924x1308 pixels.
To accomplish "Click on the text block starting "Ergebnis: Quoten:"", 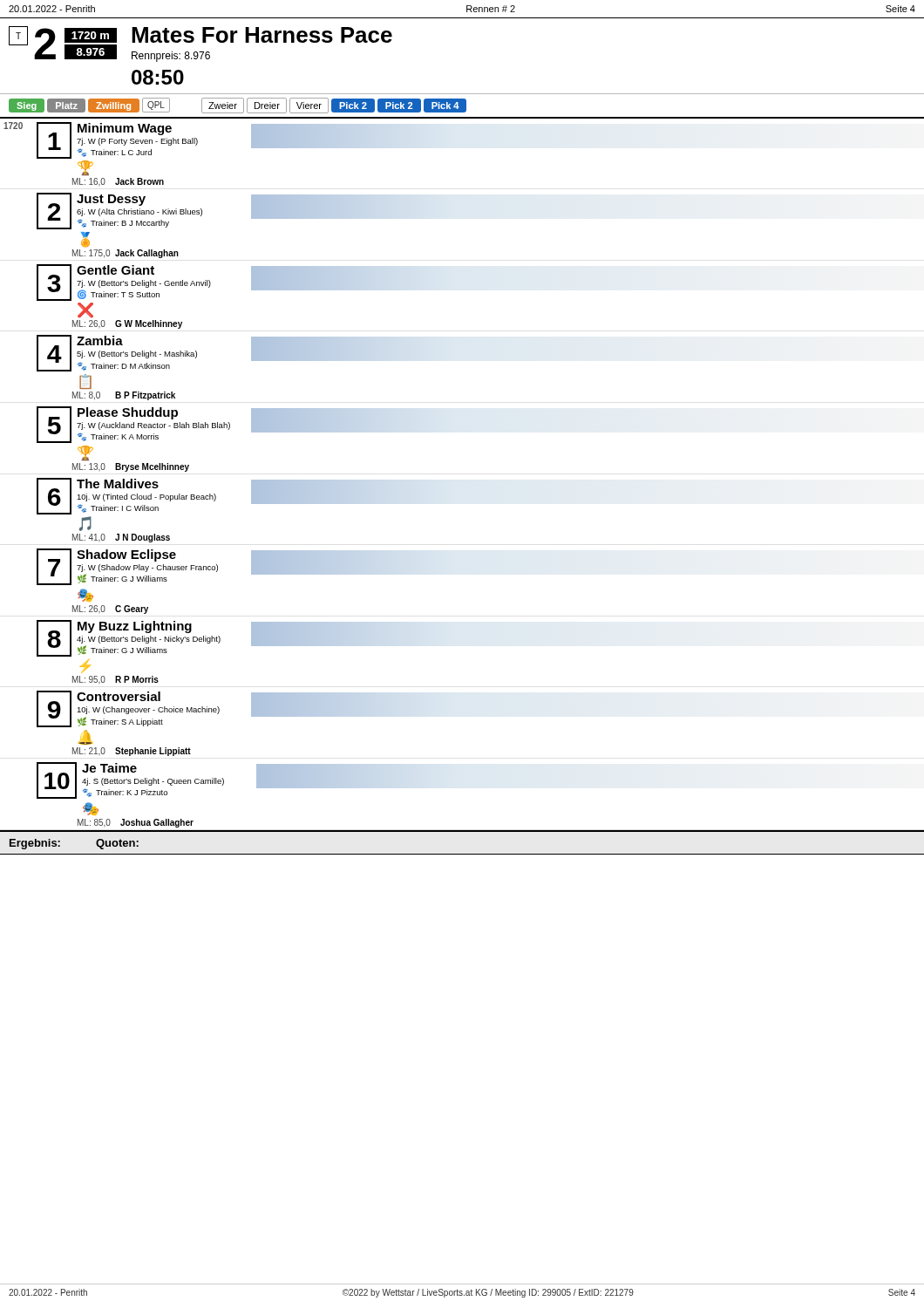I will (74, 842).
